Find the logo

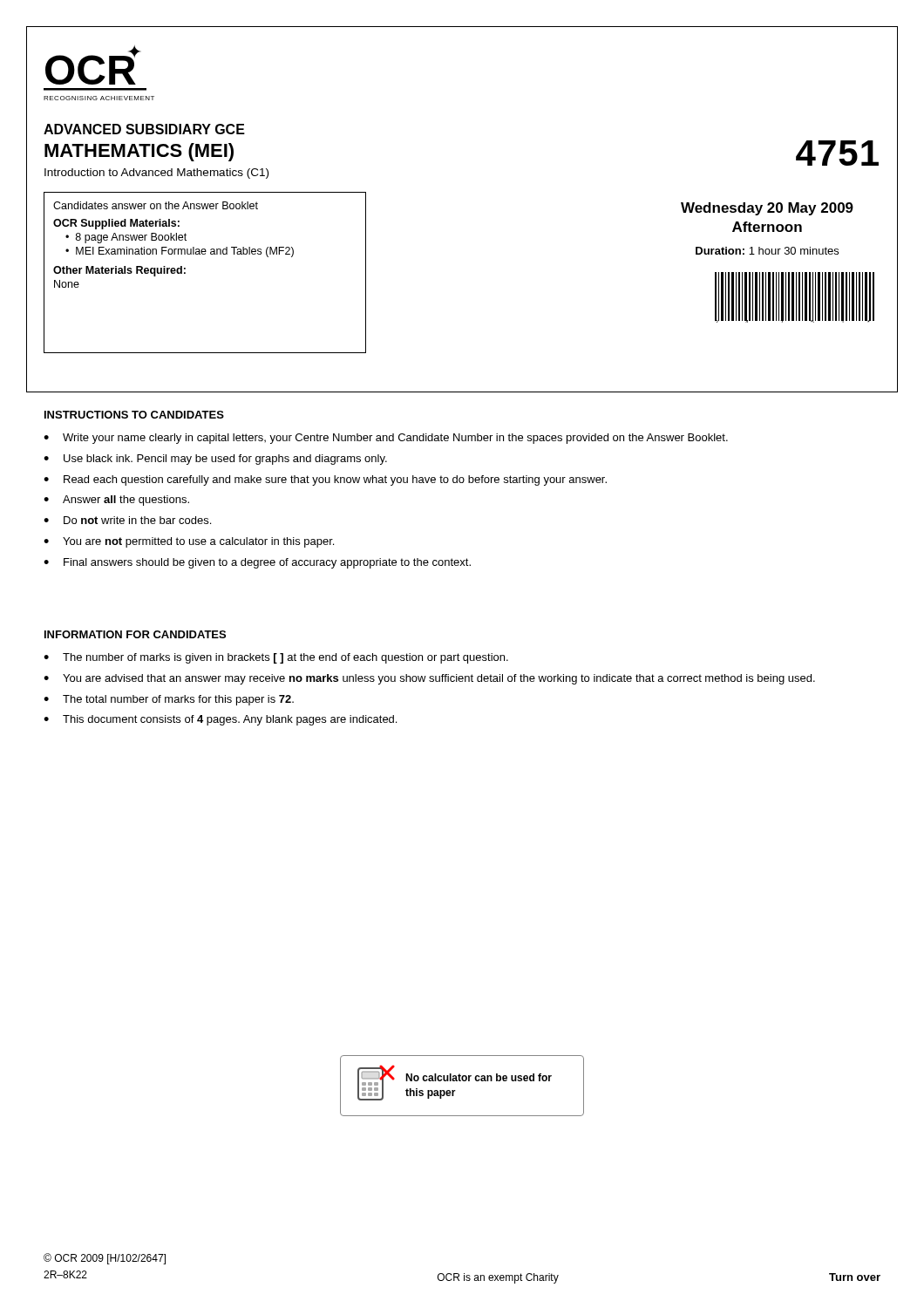click(105, 74)
